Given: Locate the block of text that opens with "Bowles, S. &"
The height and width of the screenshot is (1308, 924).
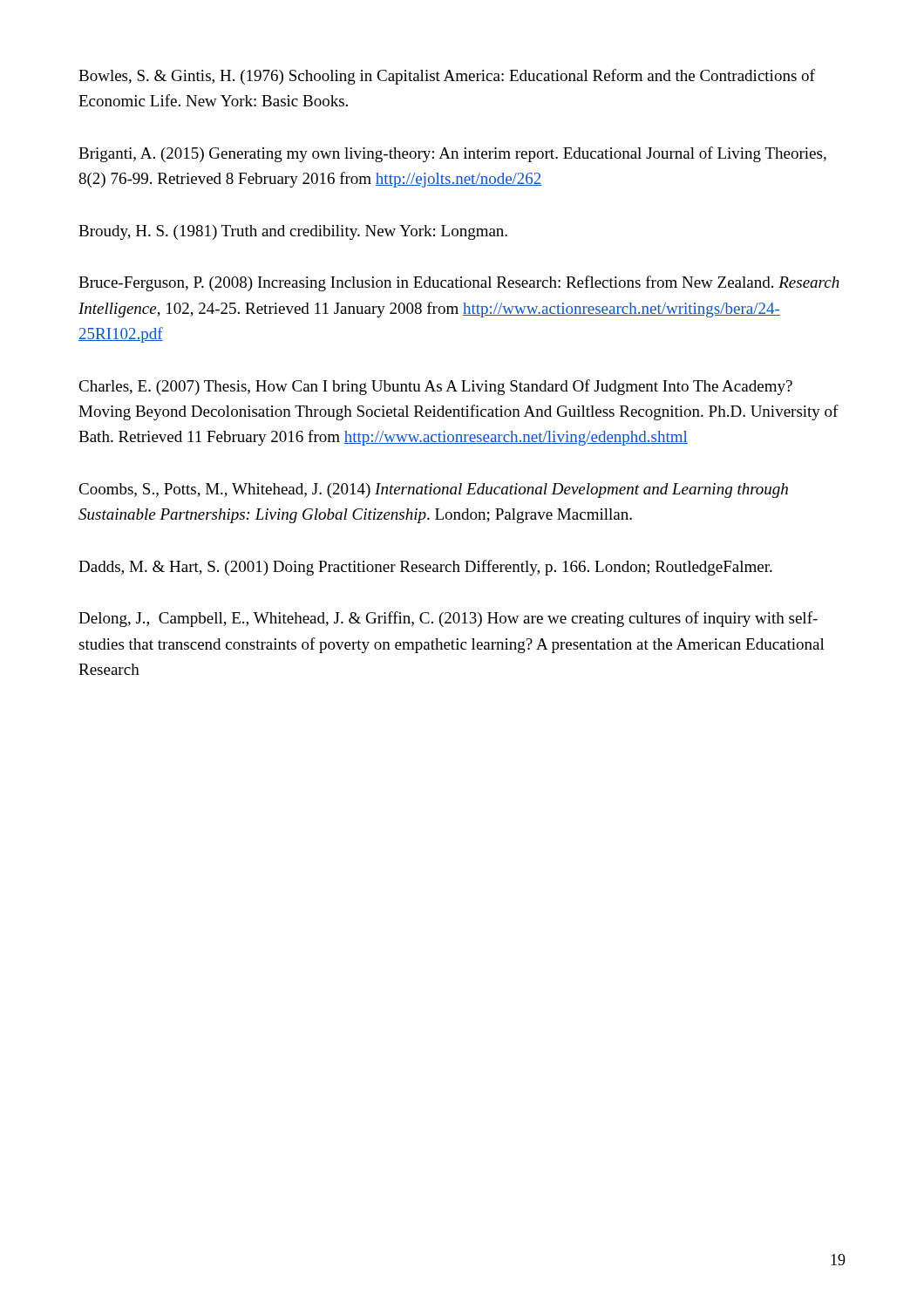Looking at the screenshot, I should [x=447, y=88].
